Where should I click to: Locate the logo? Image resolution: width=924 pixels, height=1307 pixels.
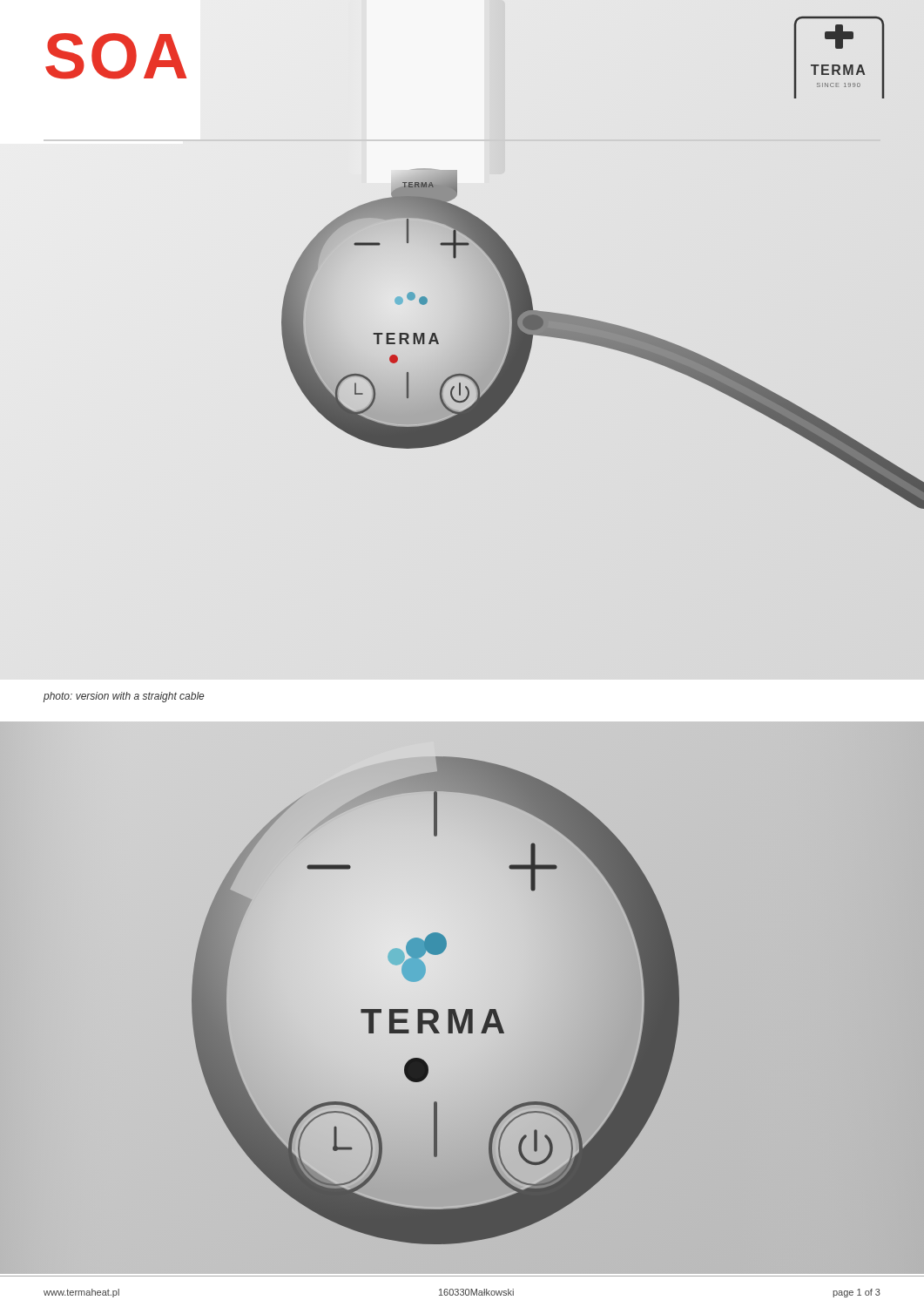click(x=839, y=57)
